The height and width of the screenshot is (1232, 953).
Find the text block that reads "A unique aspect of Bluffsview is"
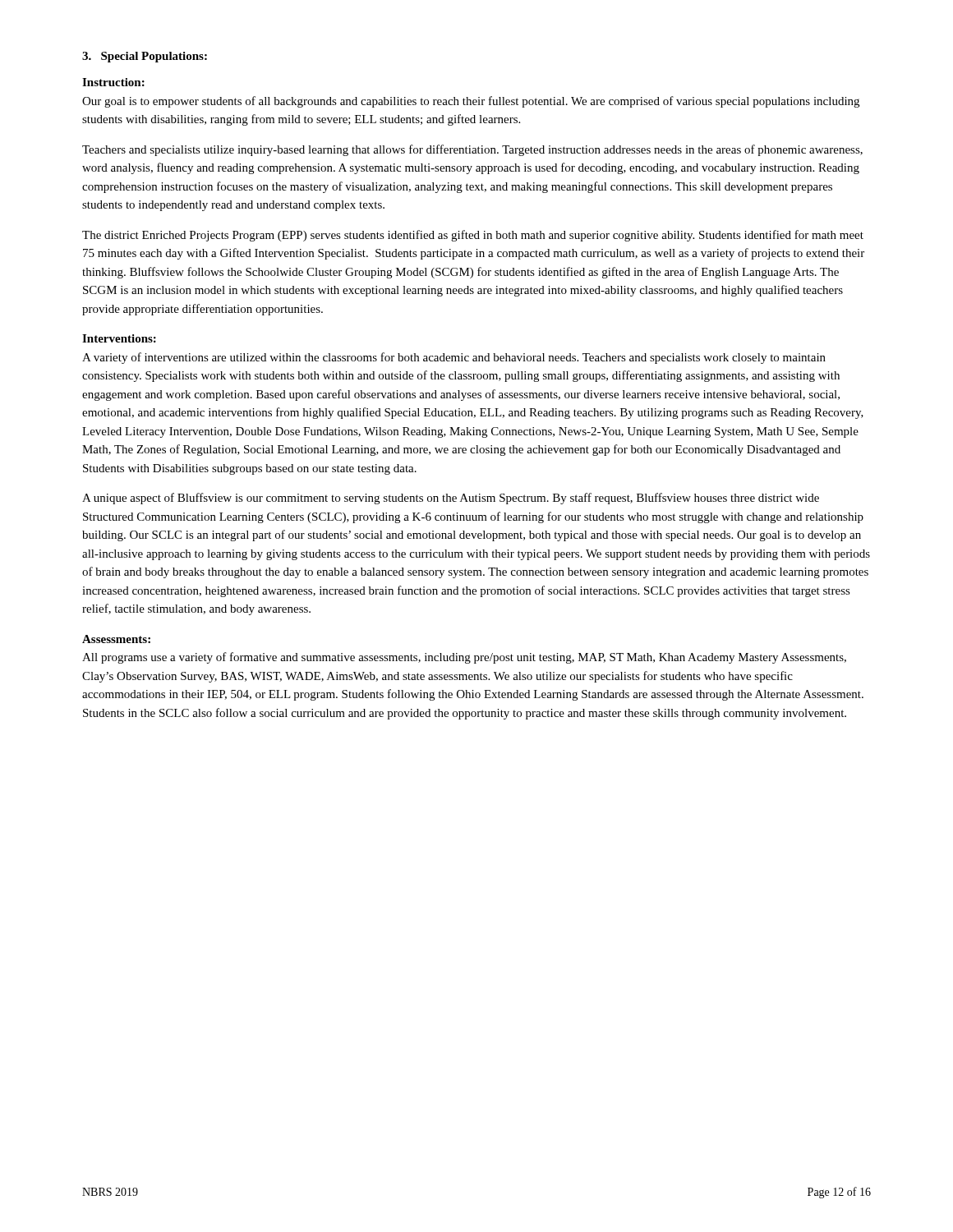tap(476, 553)
